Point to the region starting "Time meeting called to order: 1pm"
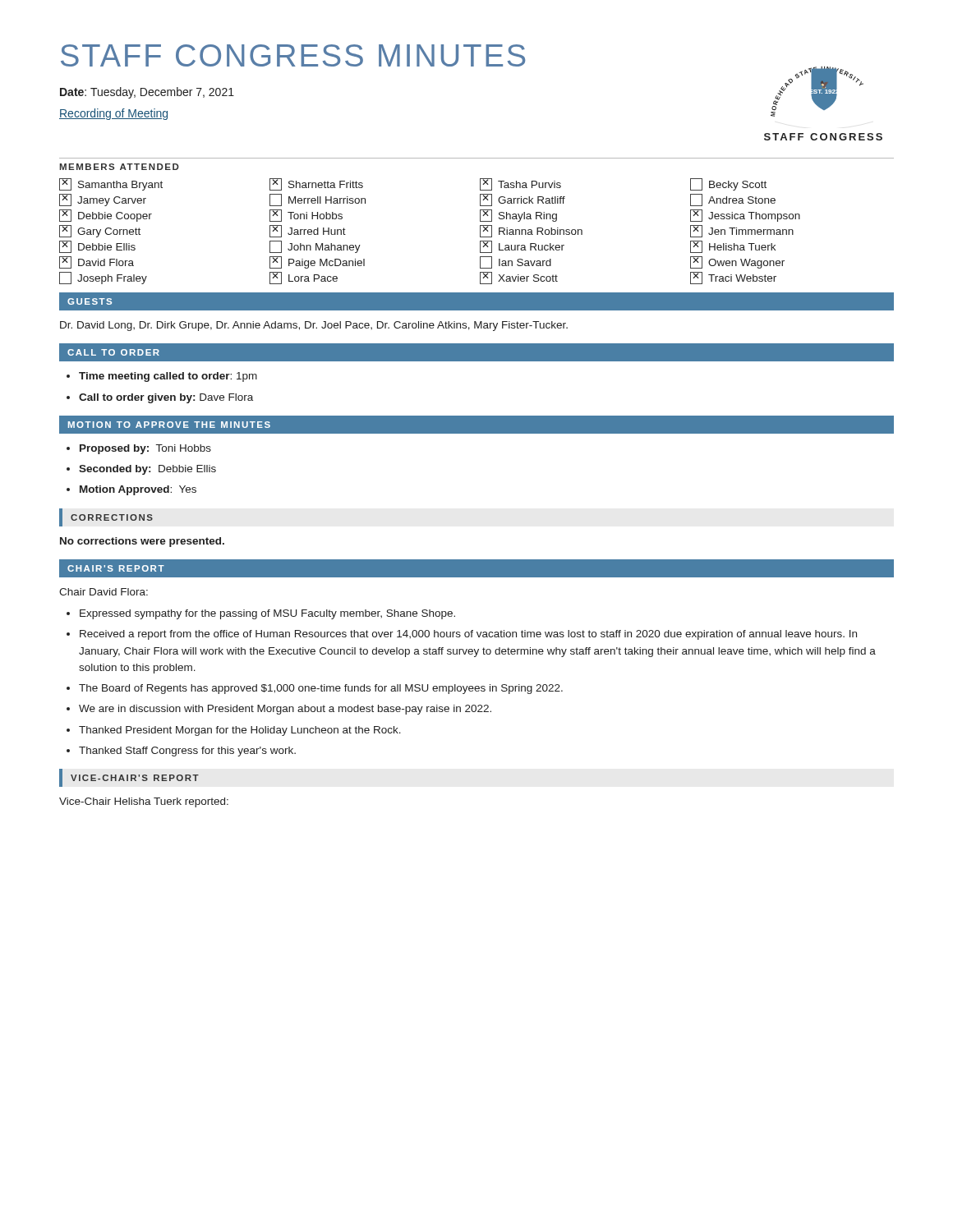The image size is (953, 1232). [x=168, y=376]
